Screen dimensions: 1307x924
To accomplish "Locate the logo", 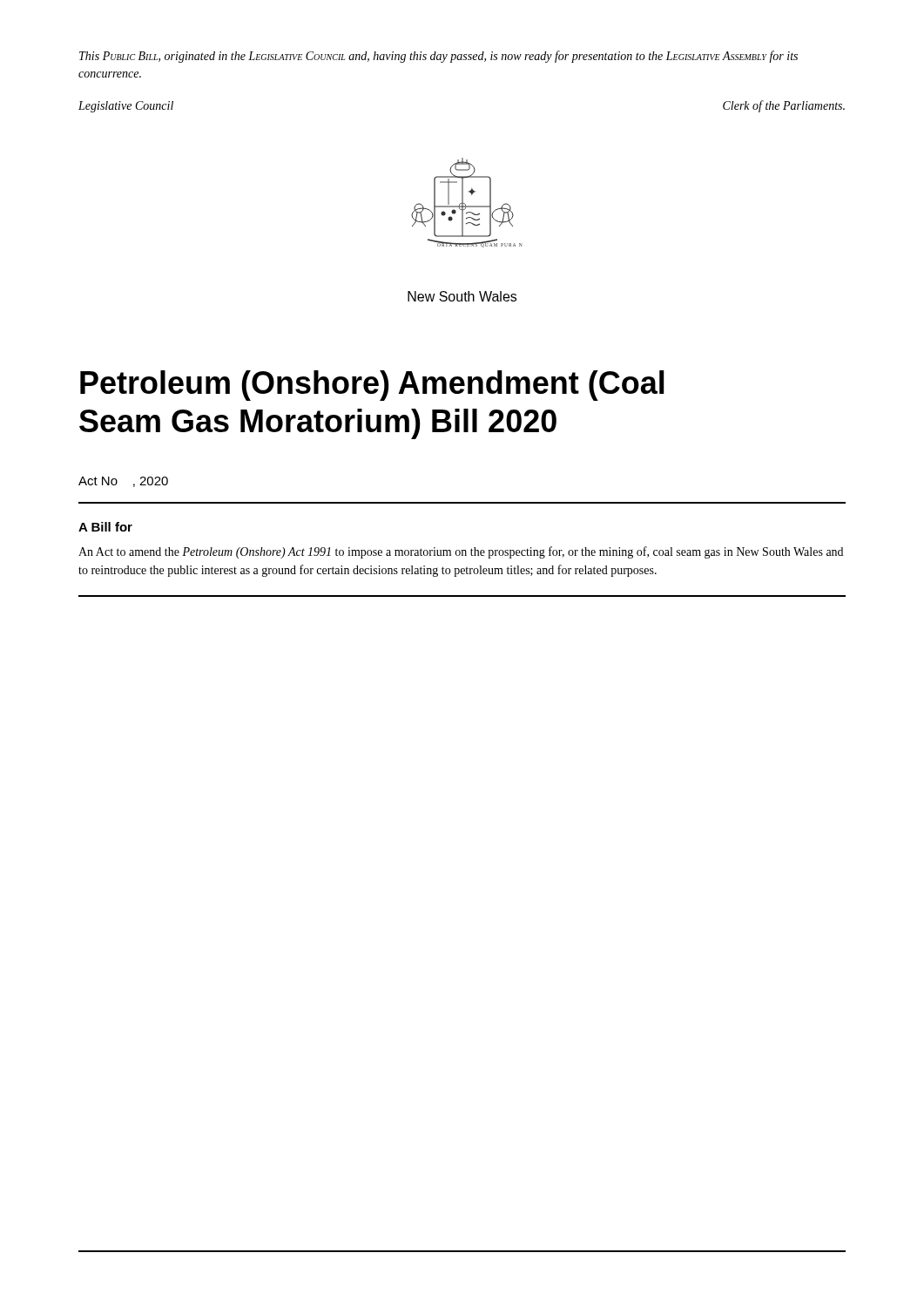I will (x=462, y=217).
